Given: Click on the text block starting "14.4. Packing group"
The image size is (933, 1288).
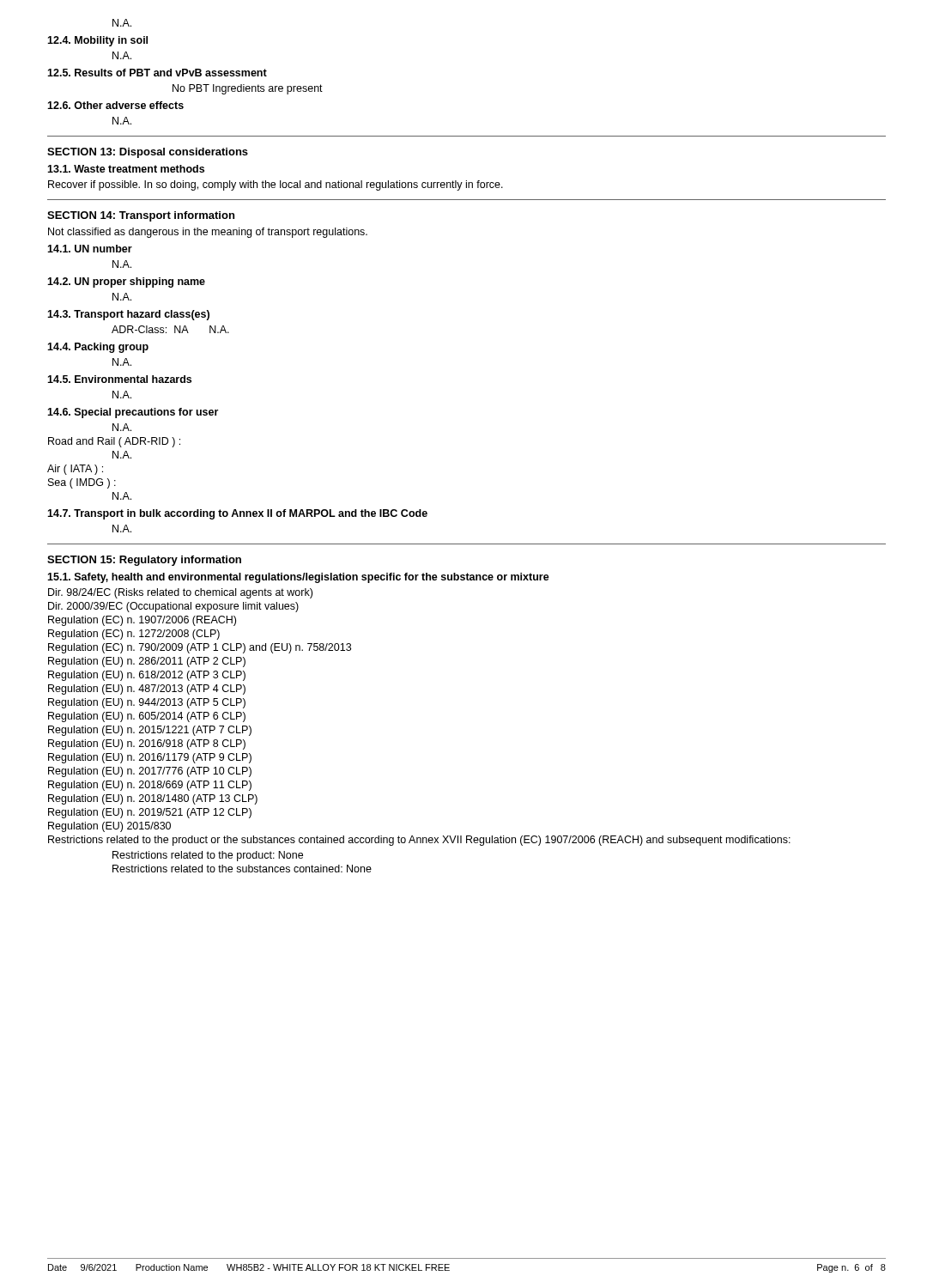Looking at the screenshot, I should pyautogui.click(x=98, y=348).
